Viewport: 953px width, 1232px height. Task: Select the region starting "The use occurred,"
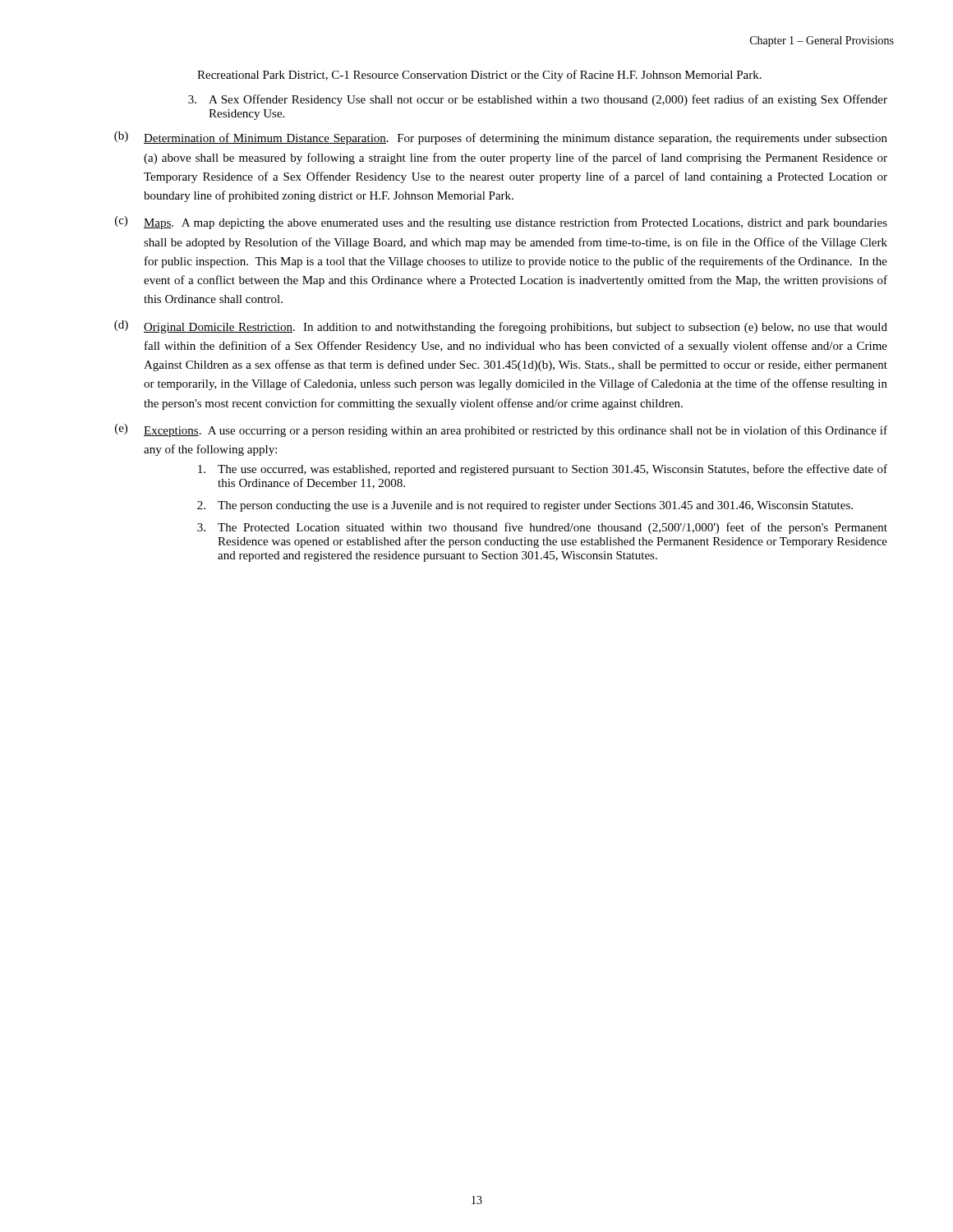pos(532,477)
